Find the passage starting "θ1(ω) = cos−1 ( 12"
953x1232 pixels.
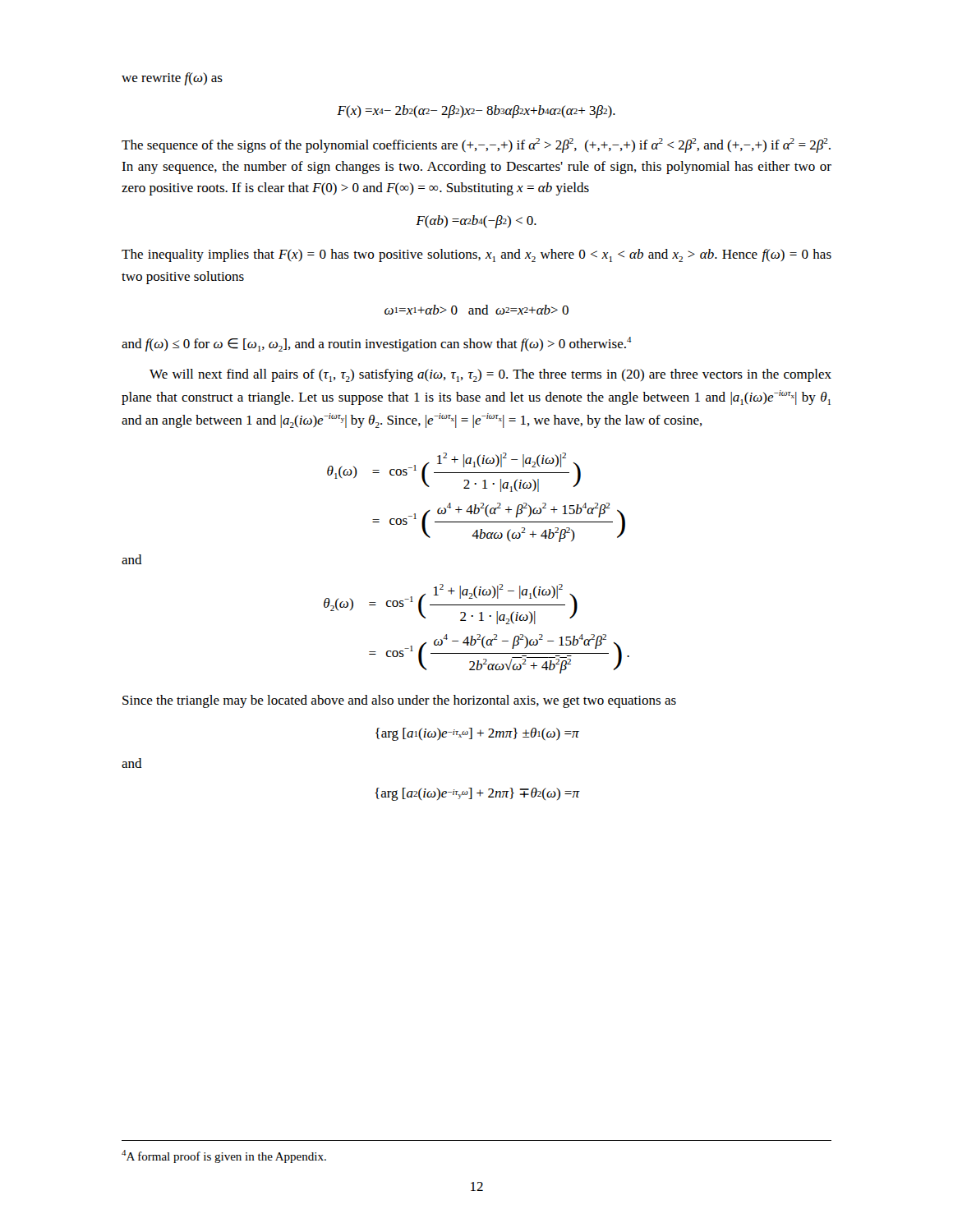click(x=476, y=497)
